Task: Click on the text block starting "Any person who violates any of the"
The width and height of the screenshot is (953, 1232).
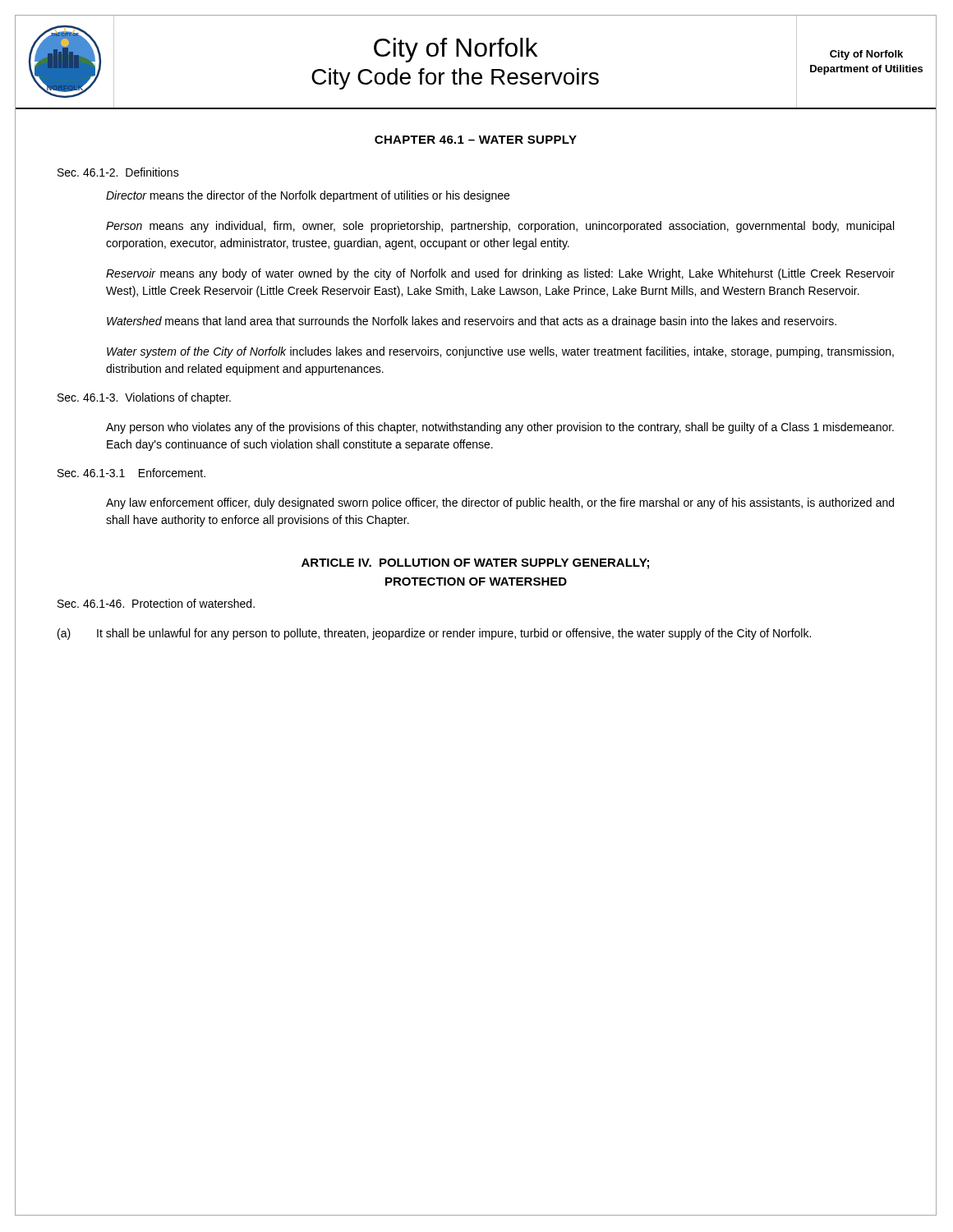Action: (x=500, y=436)
